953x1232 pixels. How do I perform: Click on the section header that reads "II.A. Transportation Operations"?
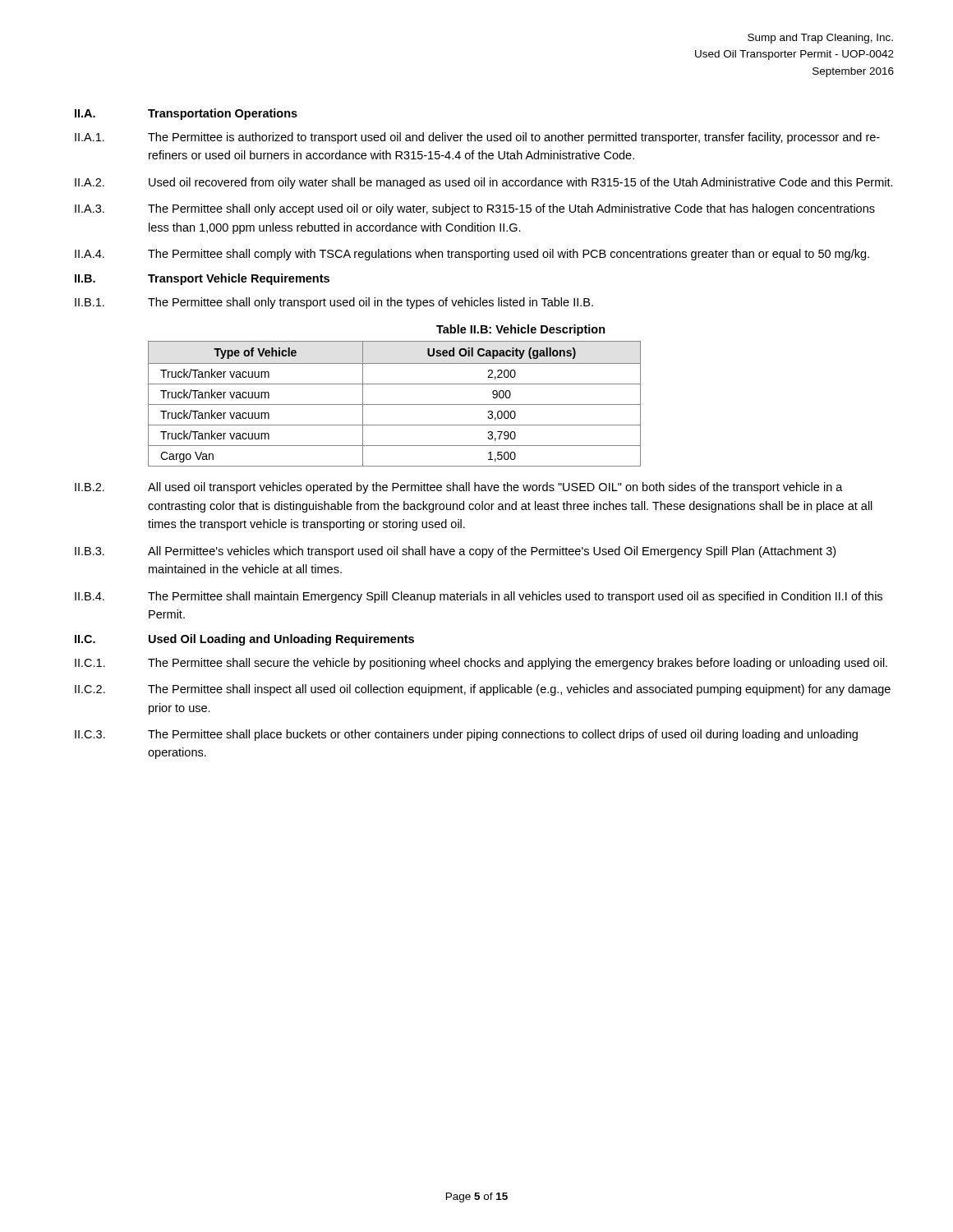click(186, 113)
